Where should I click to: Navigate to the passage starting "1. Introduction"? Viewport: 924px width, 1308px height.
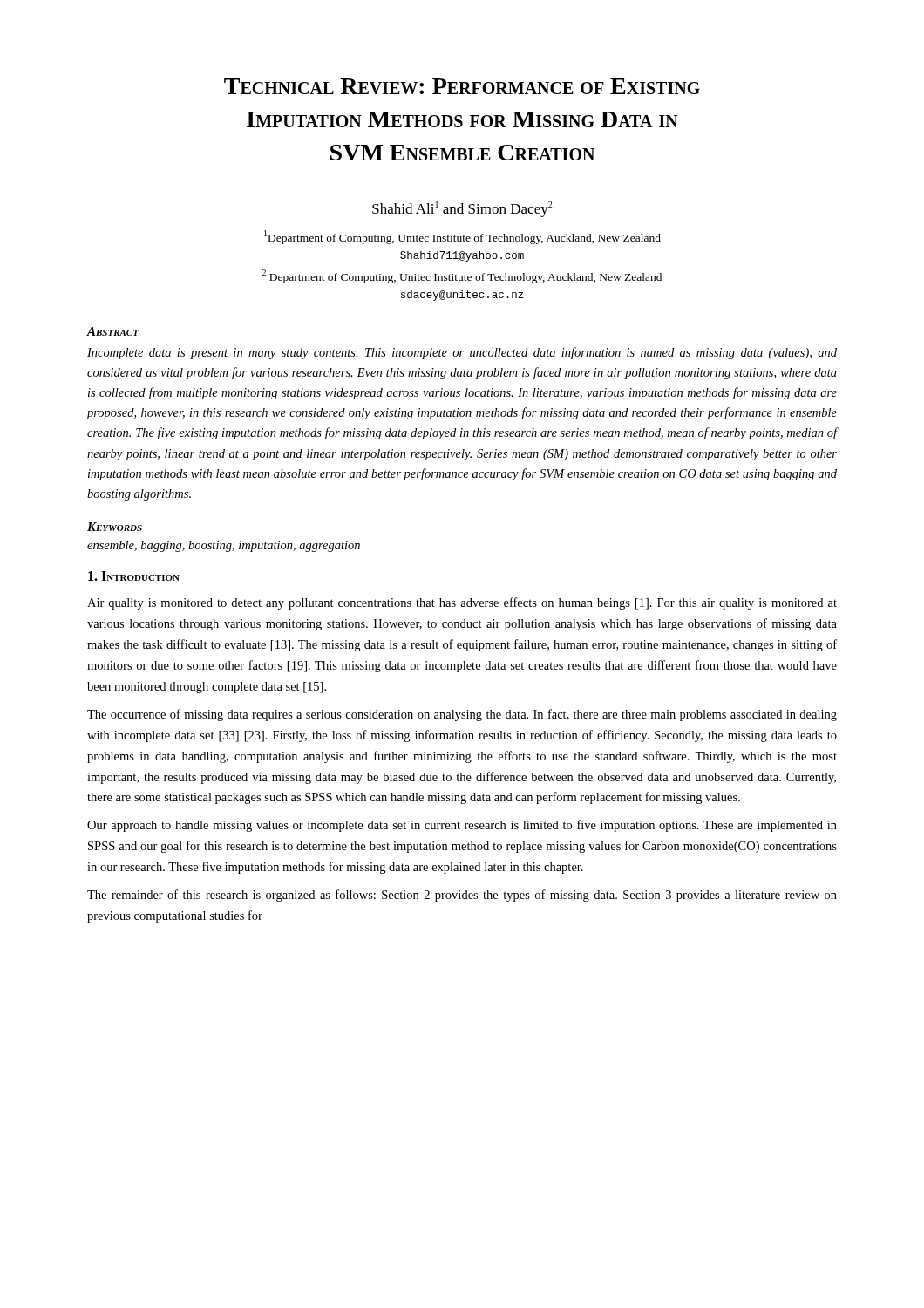tap(133, 576)
